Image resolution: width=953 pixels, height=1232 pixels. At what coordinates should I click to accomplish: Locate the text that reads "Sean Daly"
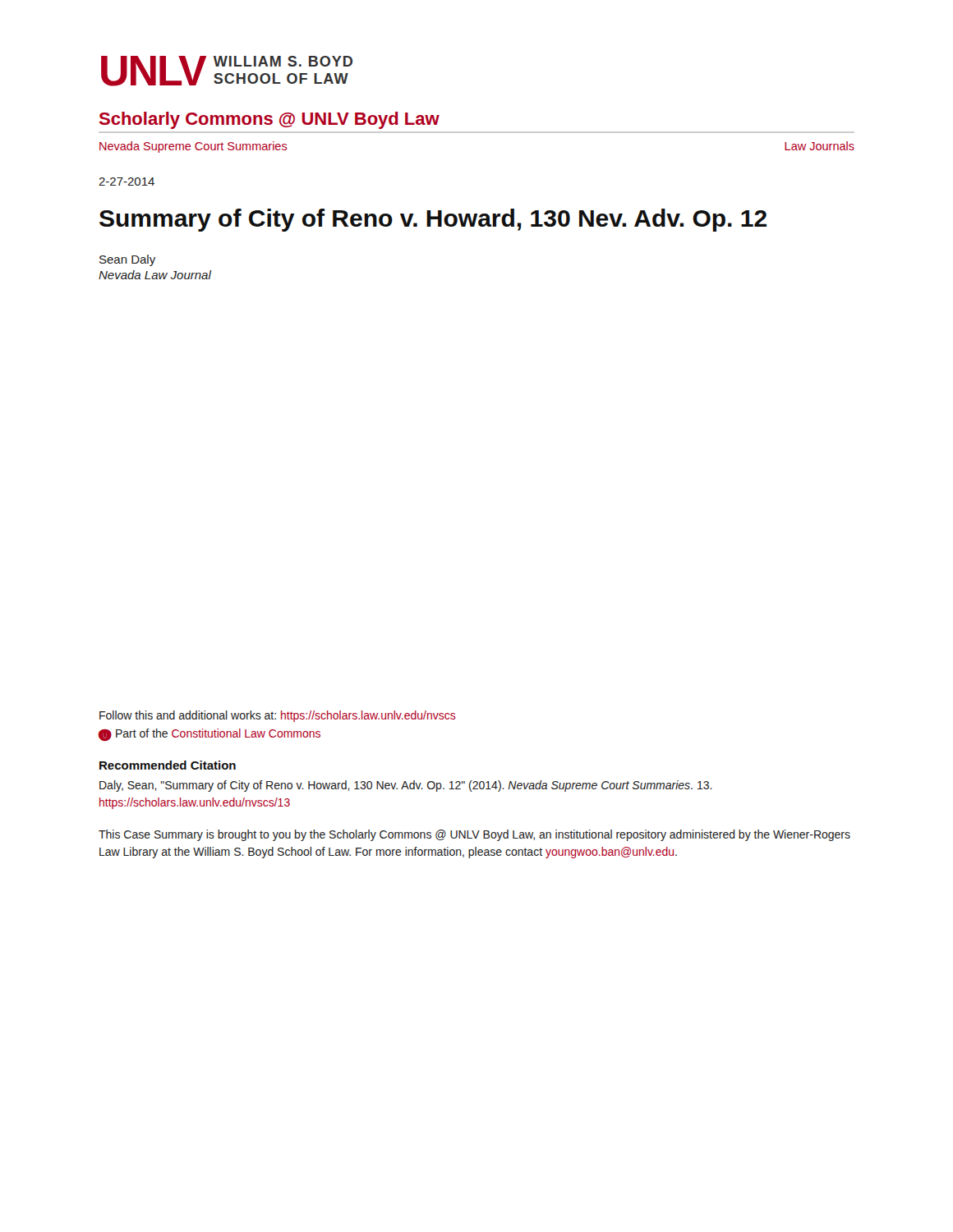127,259
